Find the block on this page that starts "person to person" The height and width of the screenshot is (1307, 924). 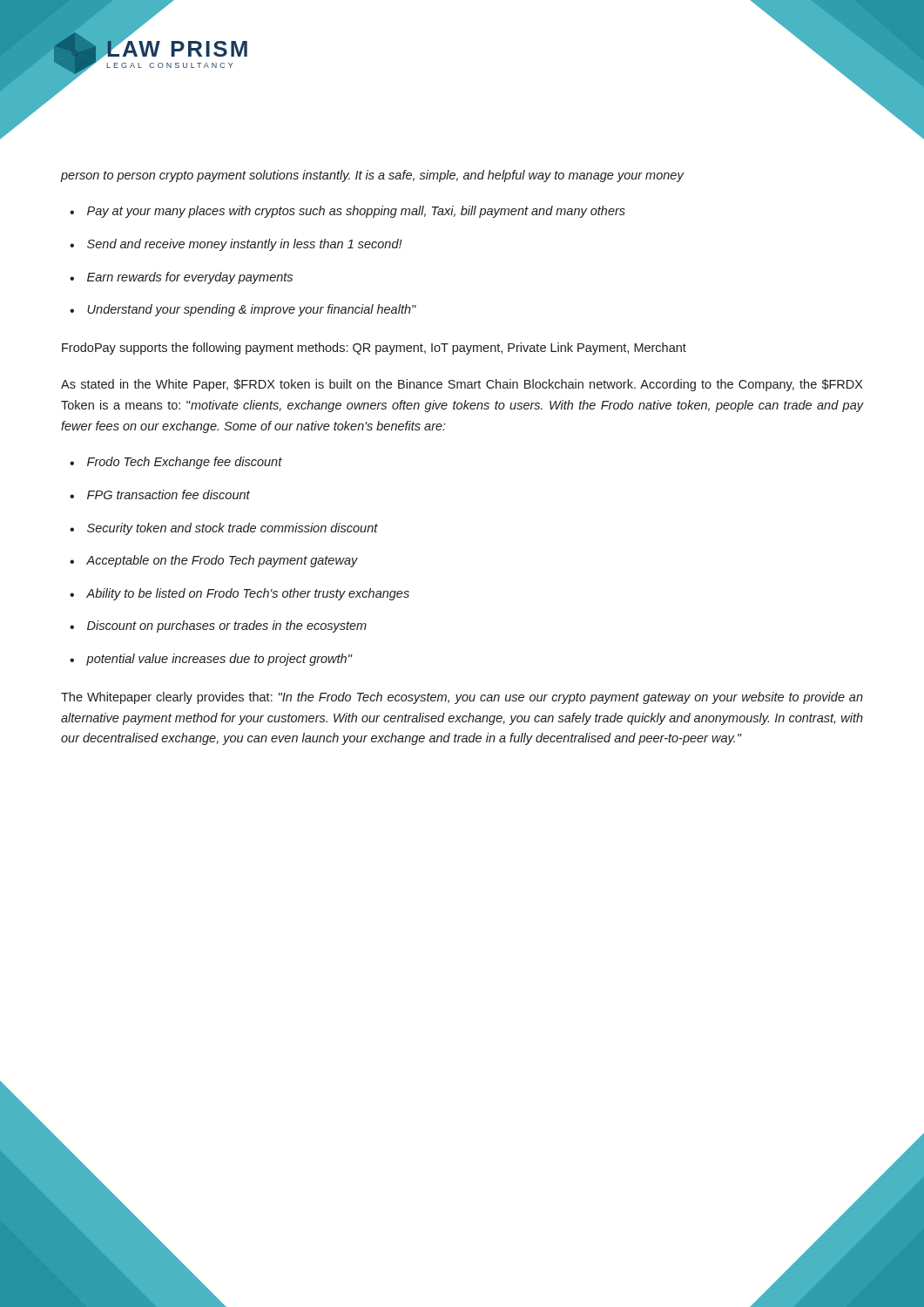coord(462,176)
